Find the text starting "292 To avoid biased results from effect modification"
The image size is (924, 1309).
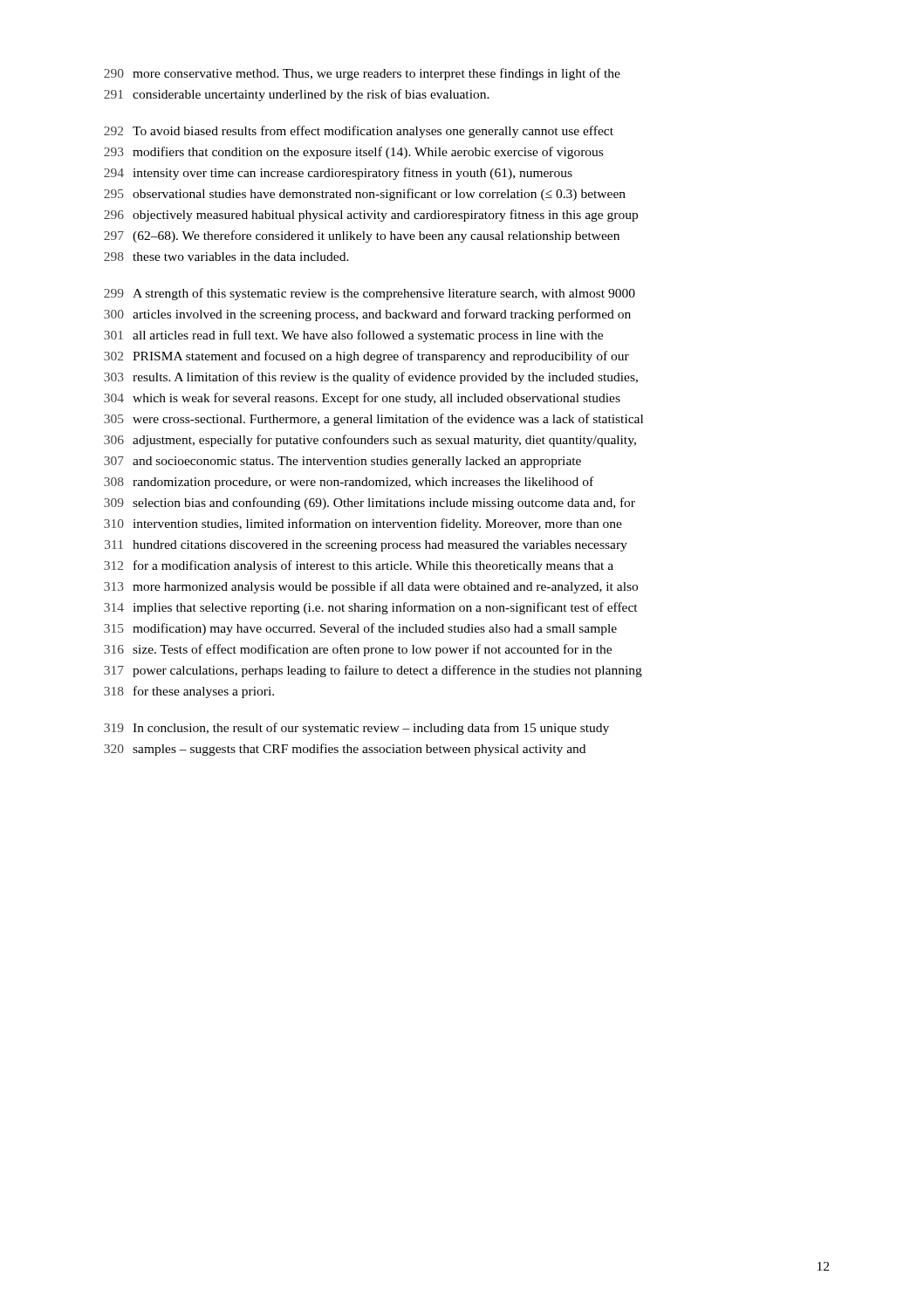tap(462, 194)
